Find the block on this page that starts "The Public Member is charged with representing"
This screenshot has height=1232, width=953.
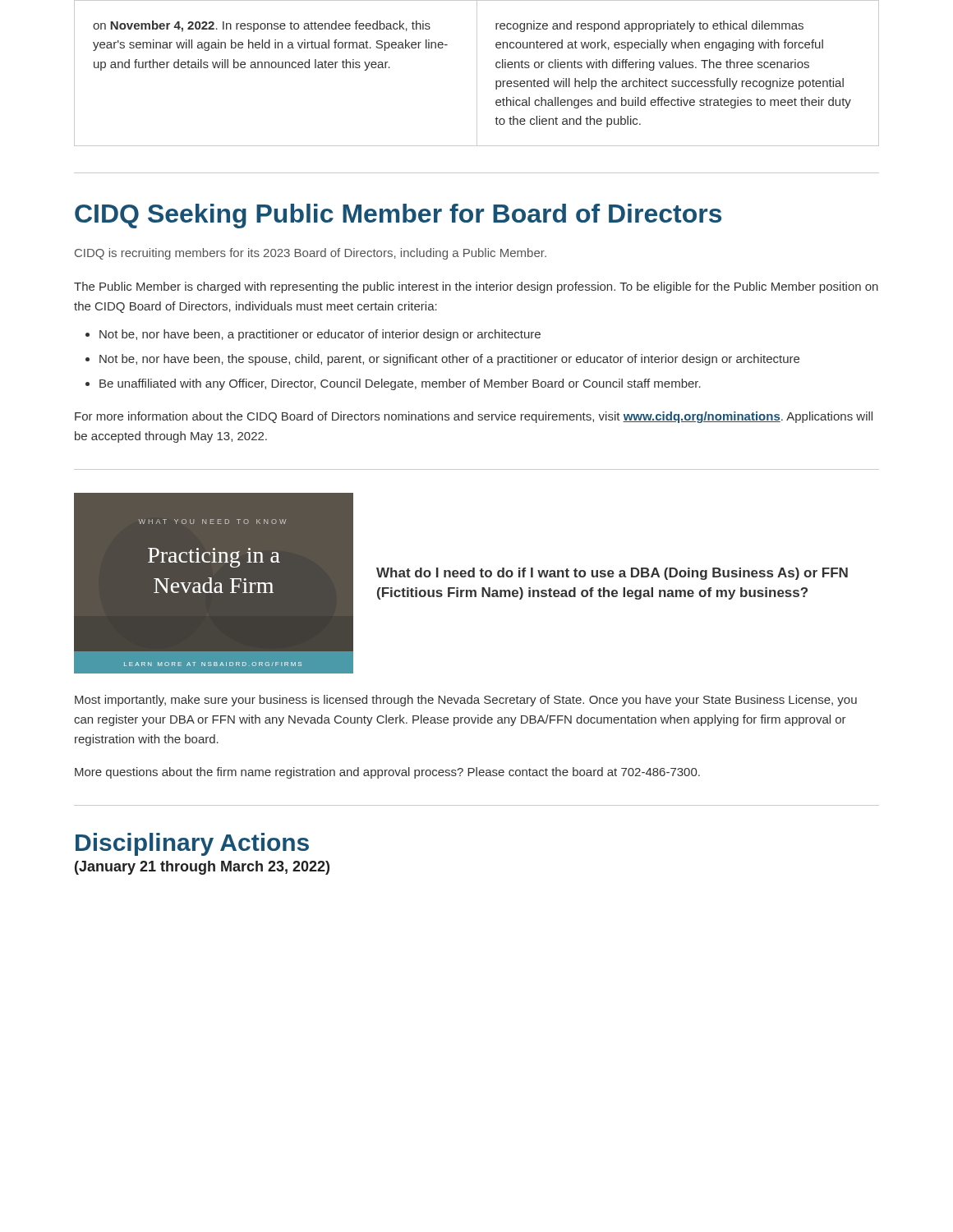coord(476,296)
